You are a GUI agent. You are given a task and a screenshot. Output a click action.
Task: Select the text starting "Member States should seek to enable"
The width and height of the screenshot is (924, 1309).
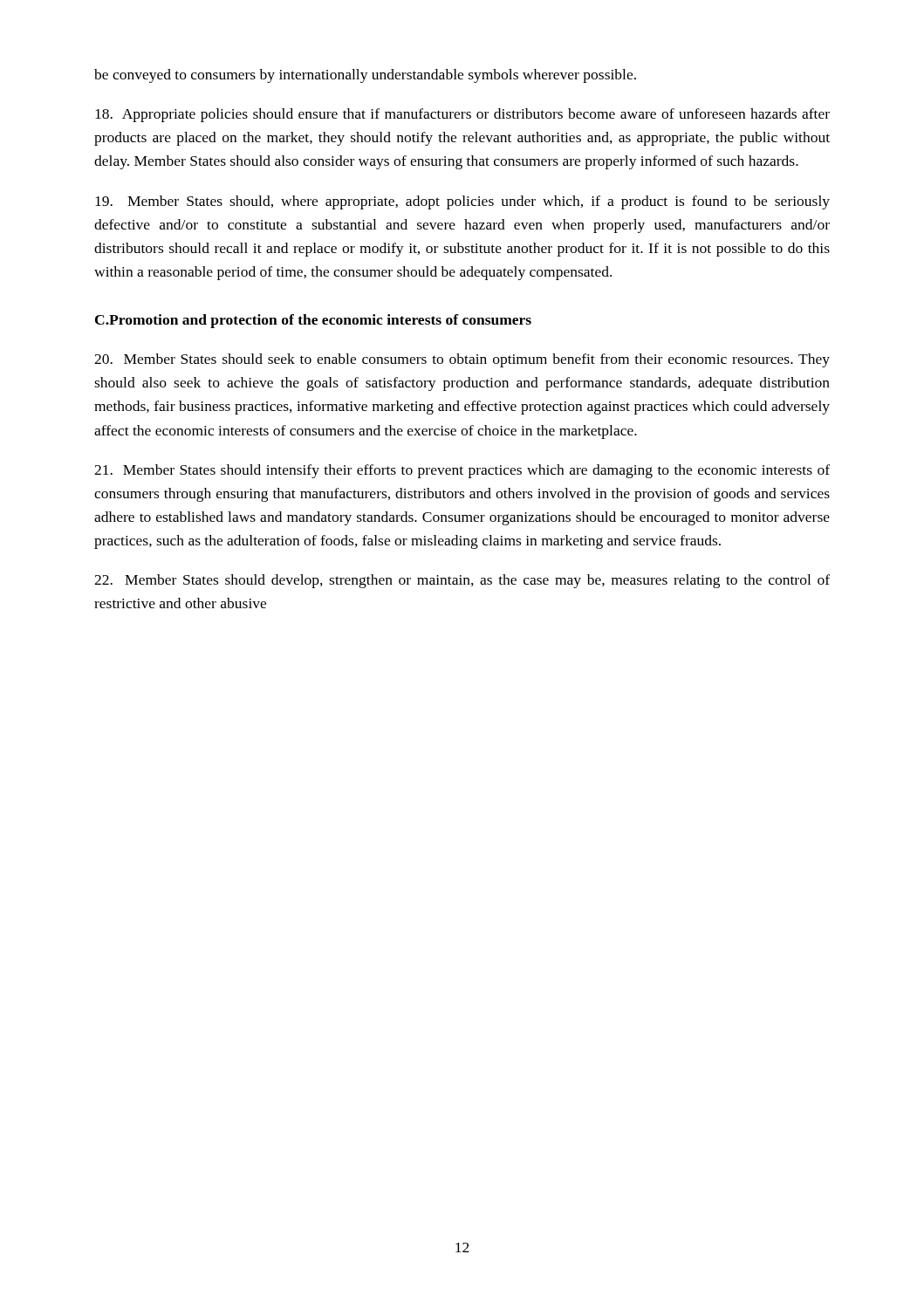point(462,394)
